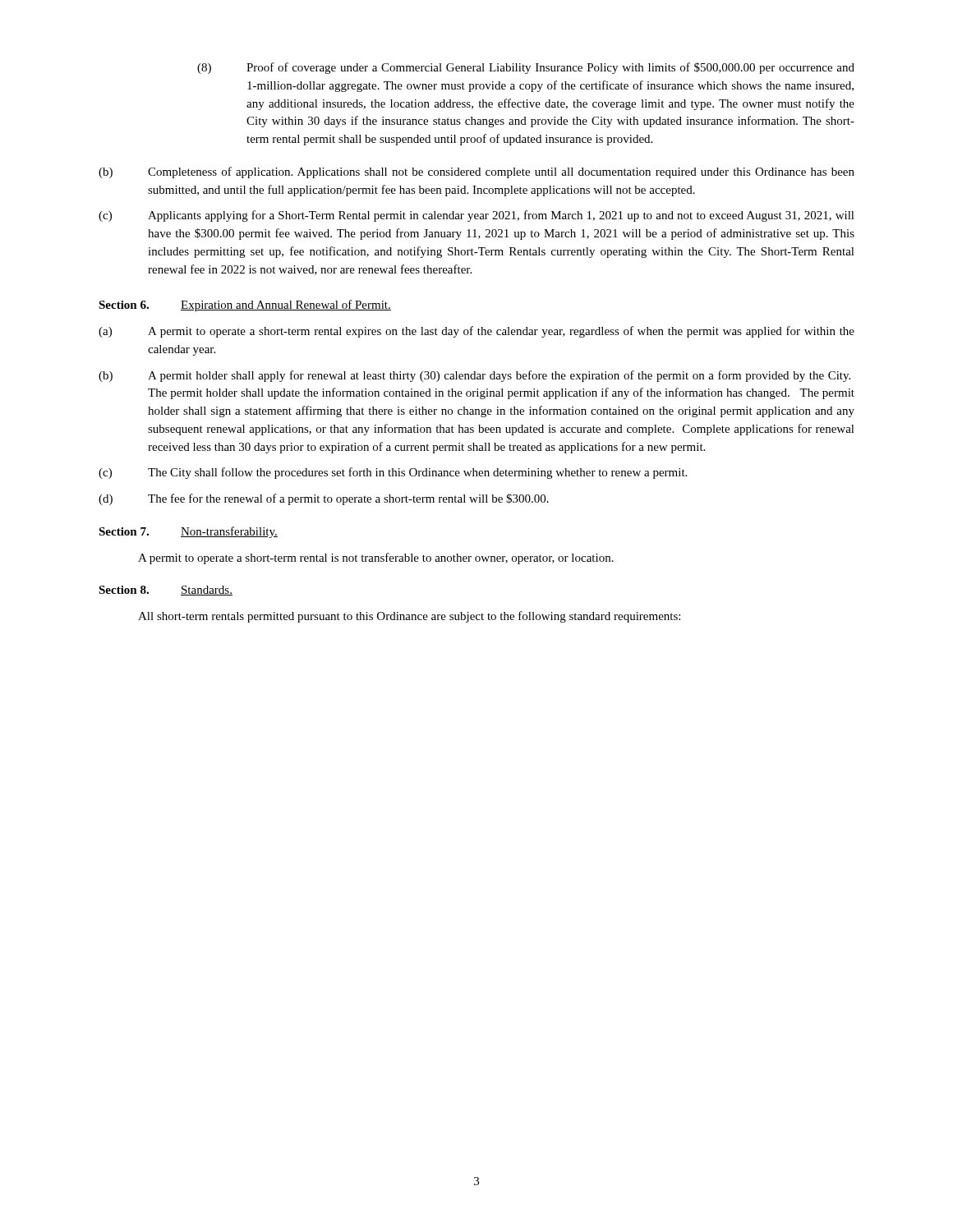Select the list item that reads "(c) The City shall follow the"

(x=476, y=473)
